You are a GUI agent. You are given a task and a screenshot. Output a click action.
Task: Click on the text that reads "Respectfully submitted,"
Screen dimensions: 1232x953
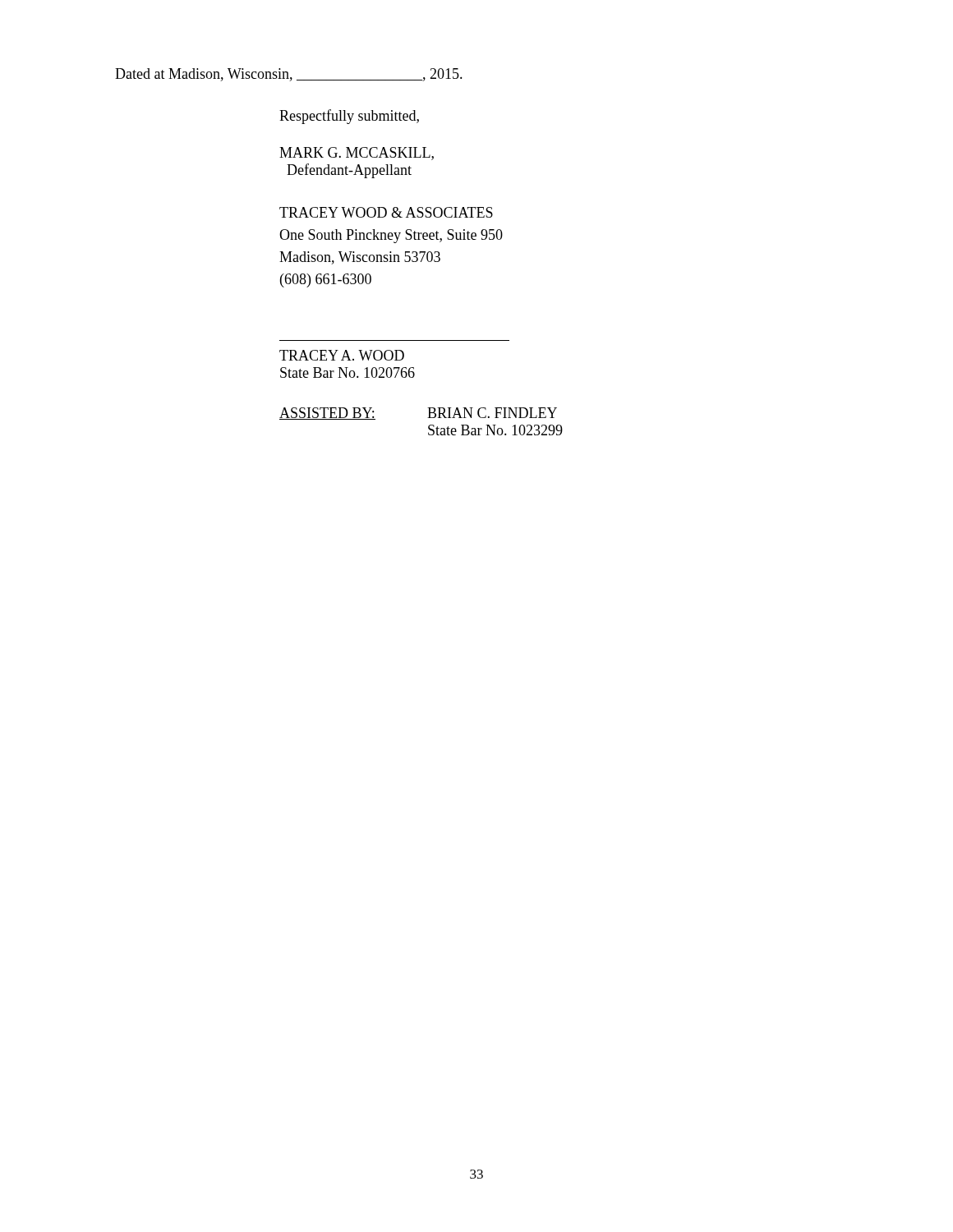pos(350,116)
